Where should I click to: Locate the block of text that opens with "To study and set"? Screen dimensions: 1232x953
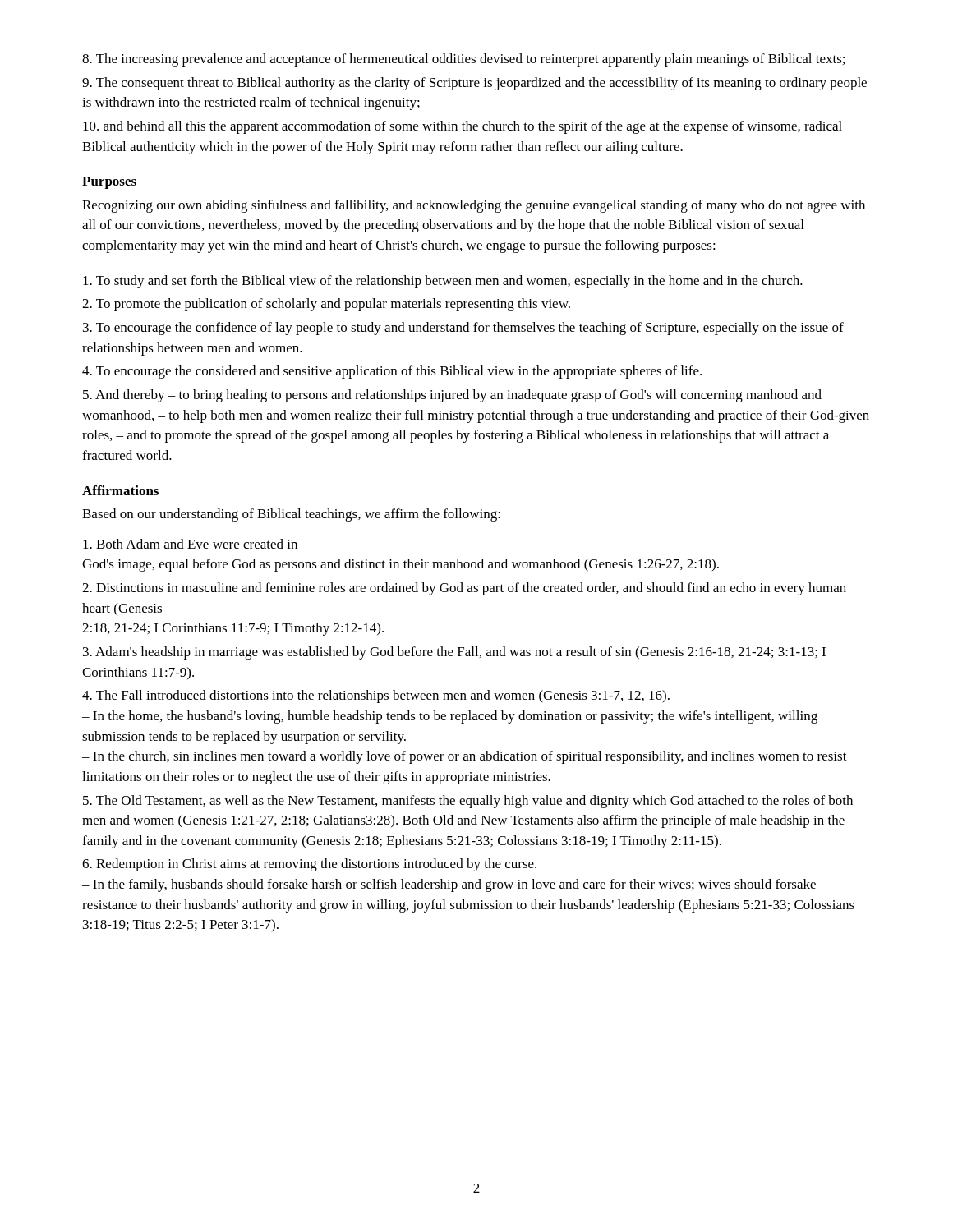(x=443, y=280)
